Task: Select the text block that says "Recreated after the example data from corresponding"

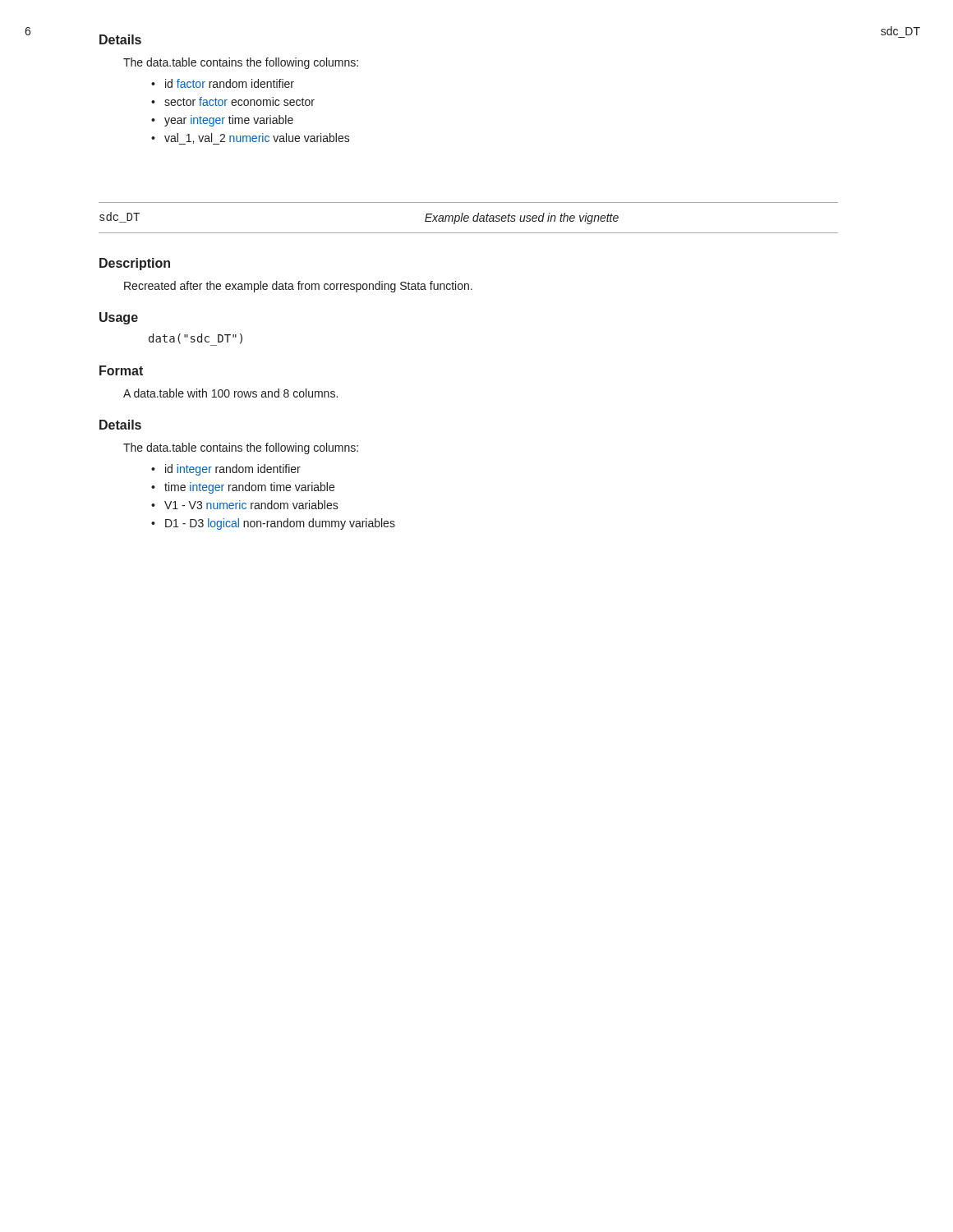Action: [x=298, y=286]
